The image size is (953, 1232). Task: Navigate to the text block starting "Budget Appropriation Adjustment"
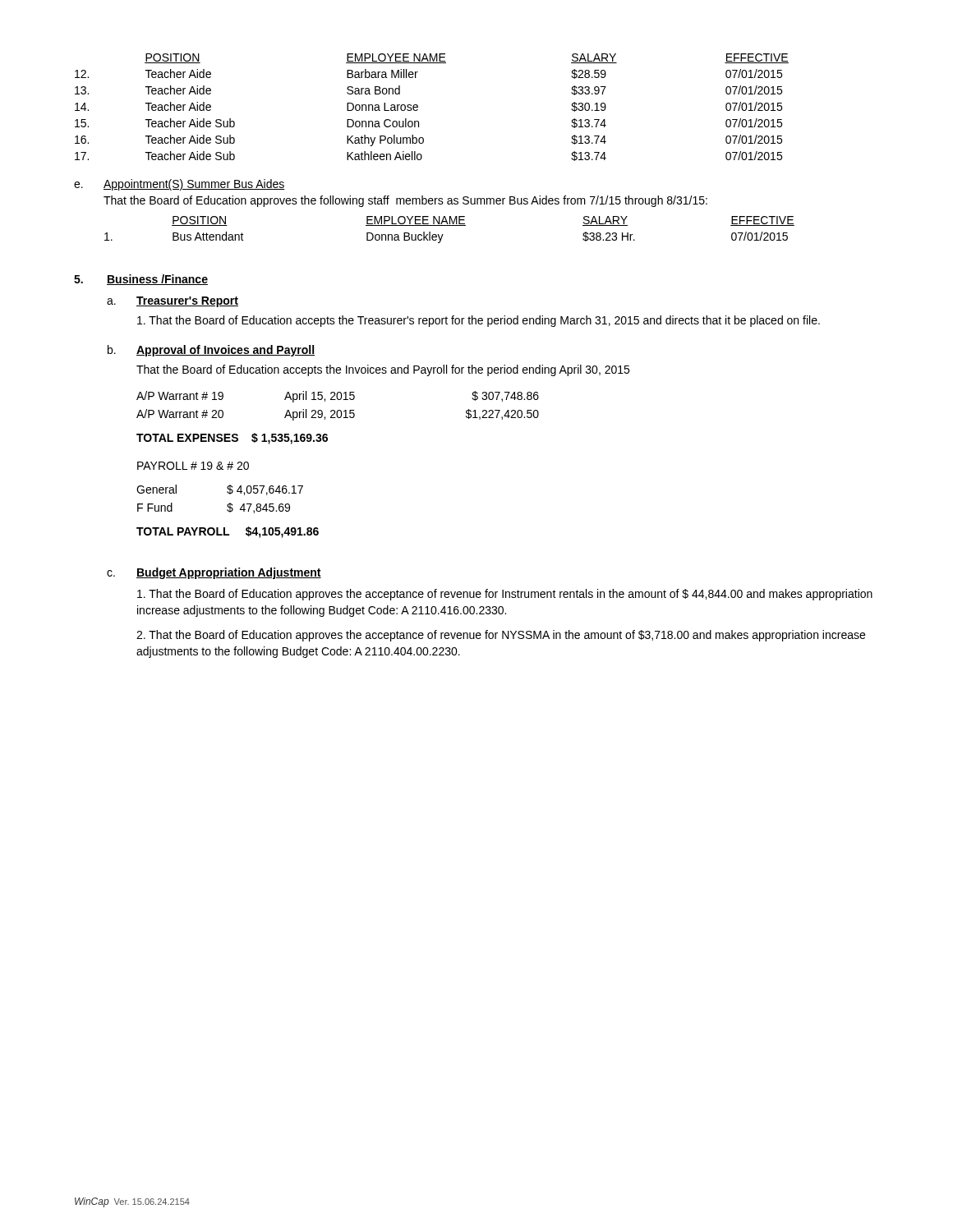229,572
